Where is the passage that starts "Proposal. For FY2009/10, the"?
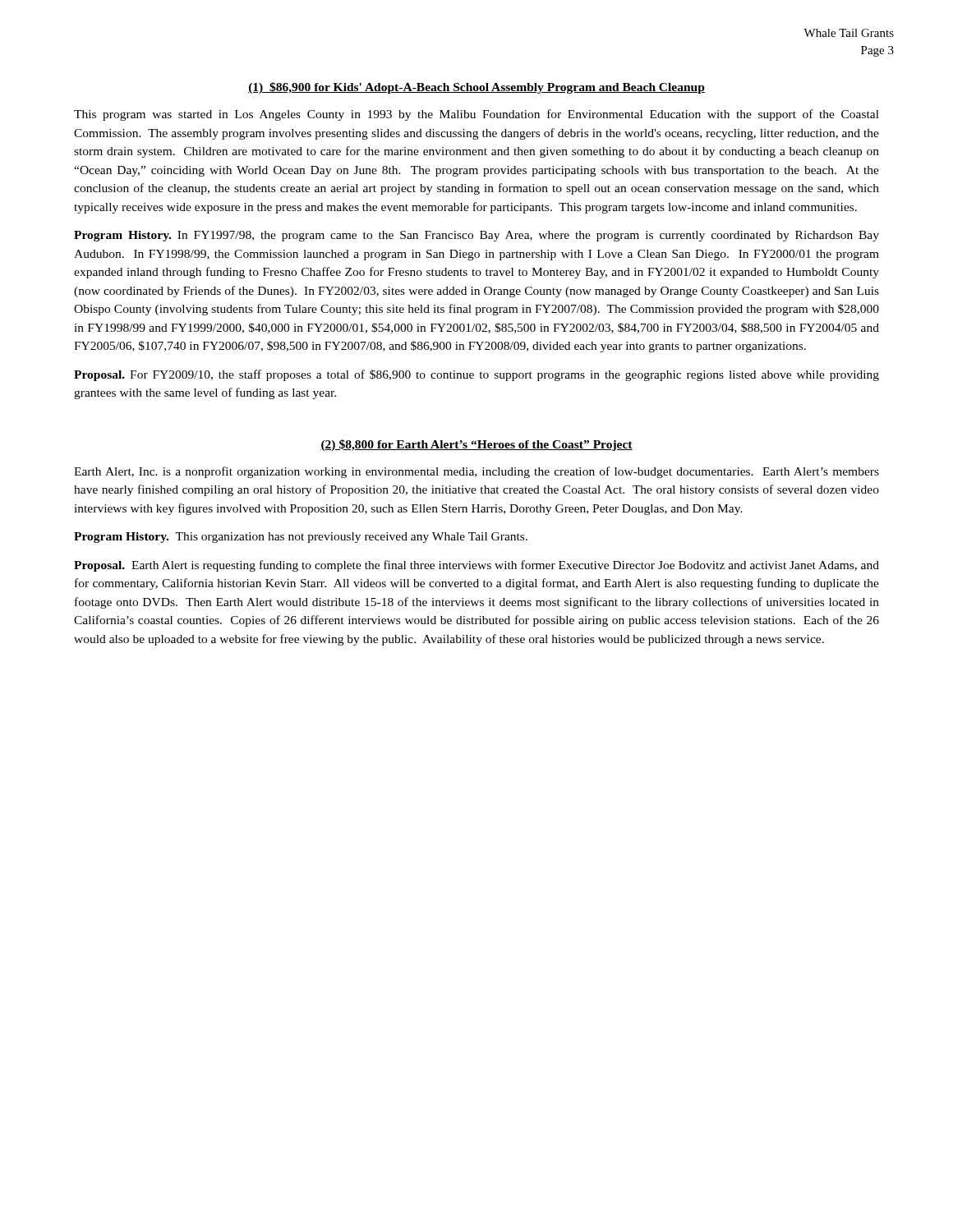 point(476,383)
